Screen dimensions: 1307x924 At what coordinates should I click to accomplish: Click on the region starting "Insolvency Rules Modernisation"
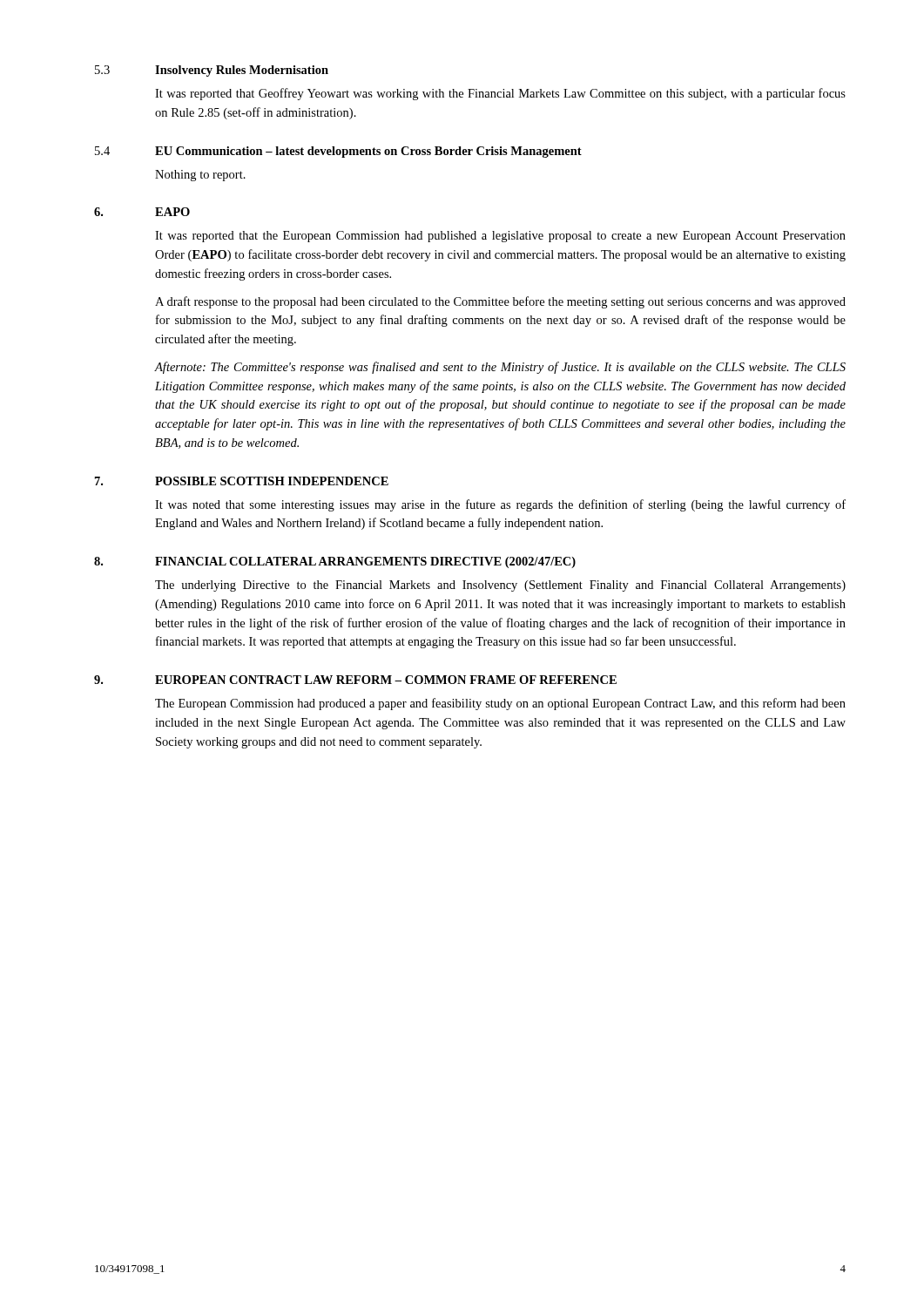(500, 93)
